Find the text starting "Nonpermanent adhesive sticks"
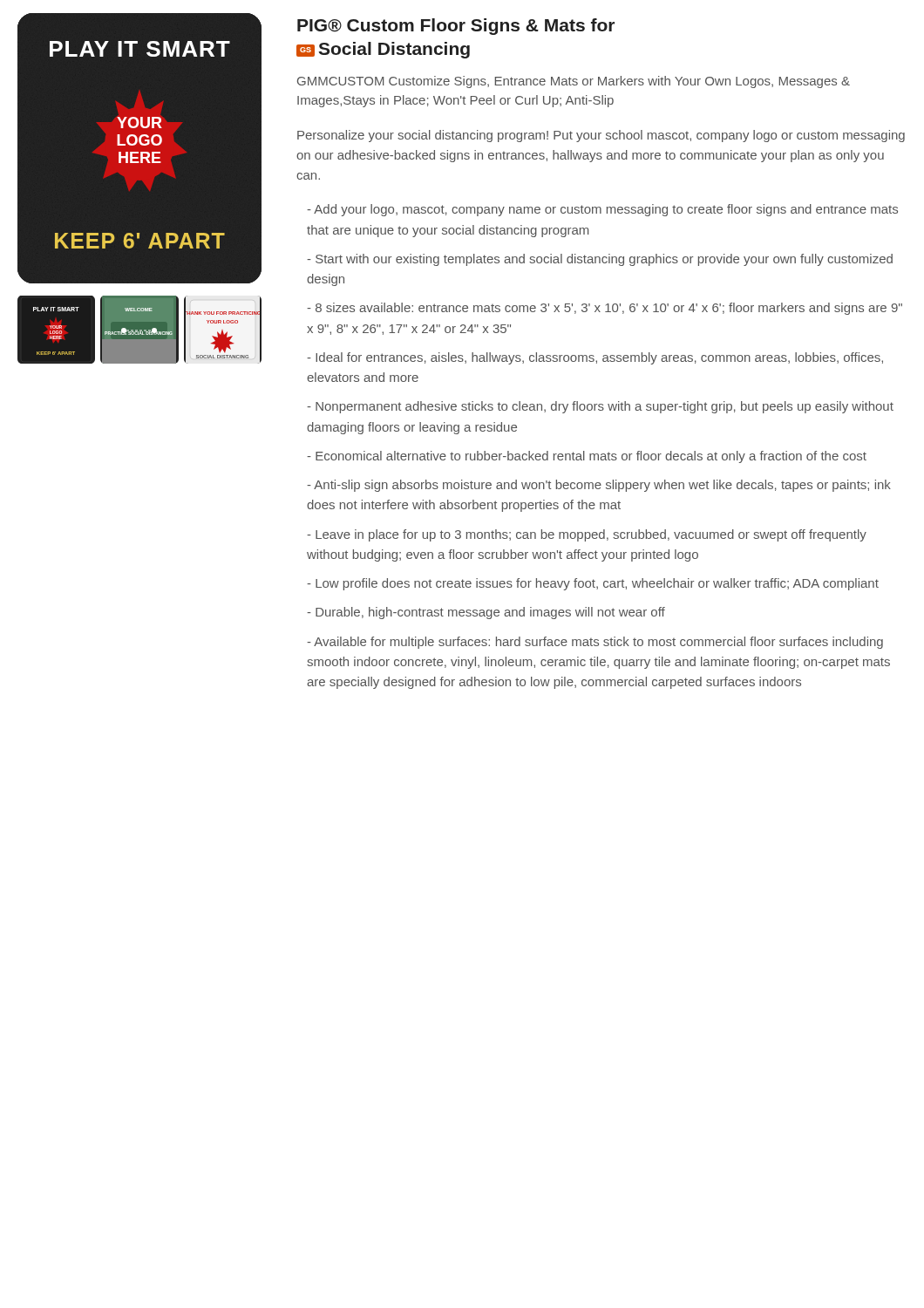Viewport: 924px width, 1308px height. click(600, 416)
